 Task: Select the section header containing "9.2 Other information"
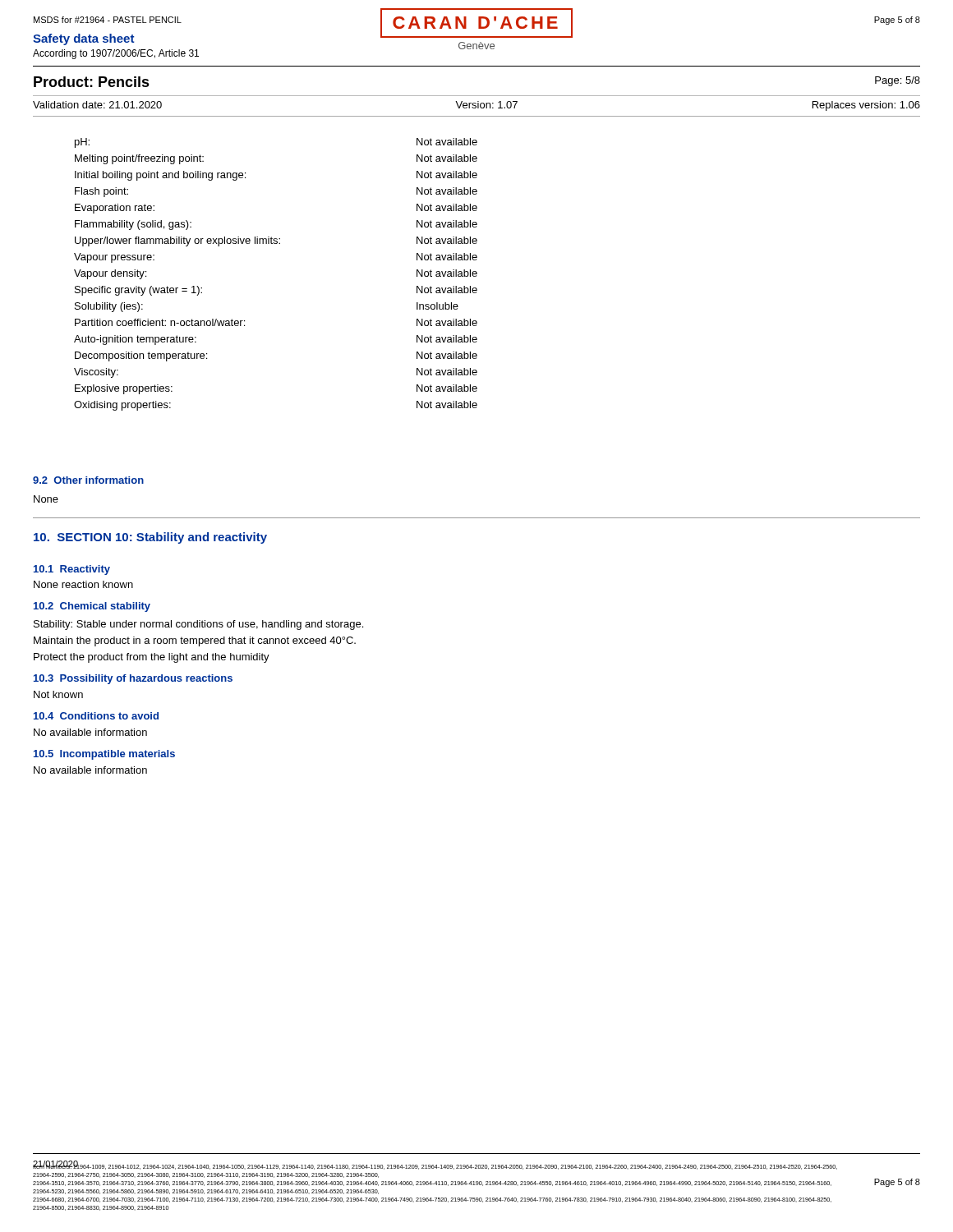(88, 480)
